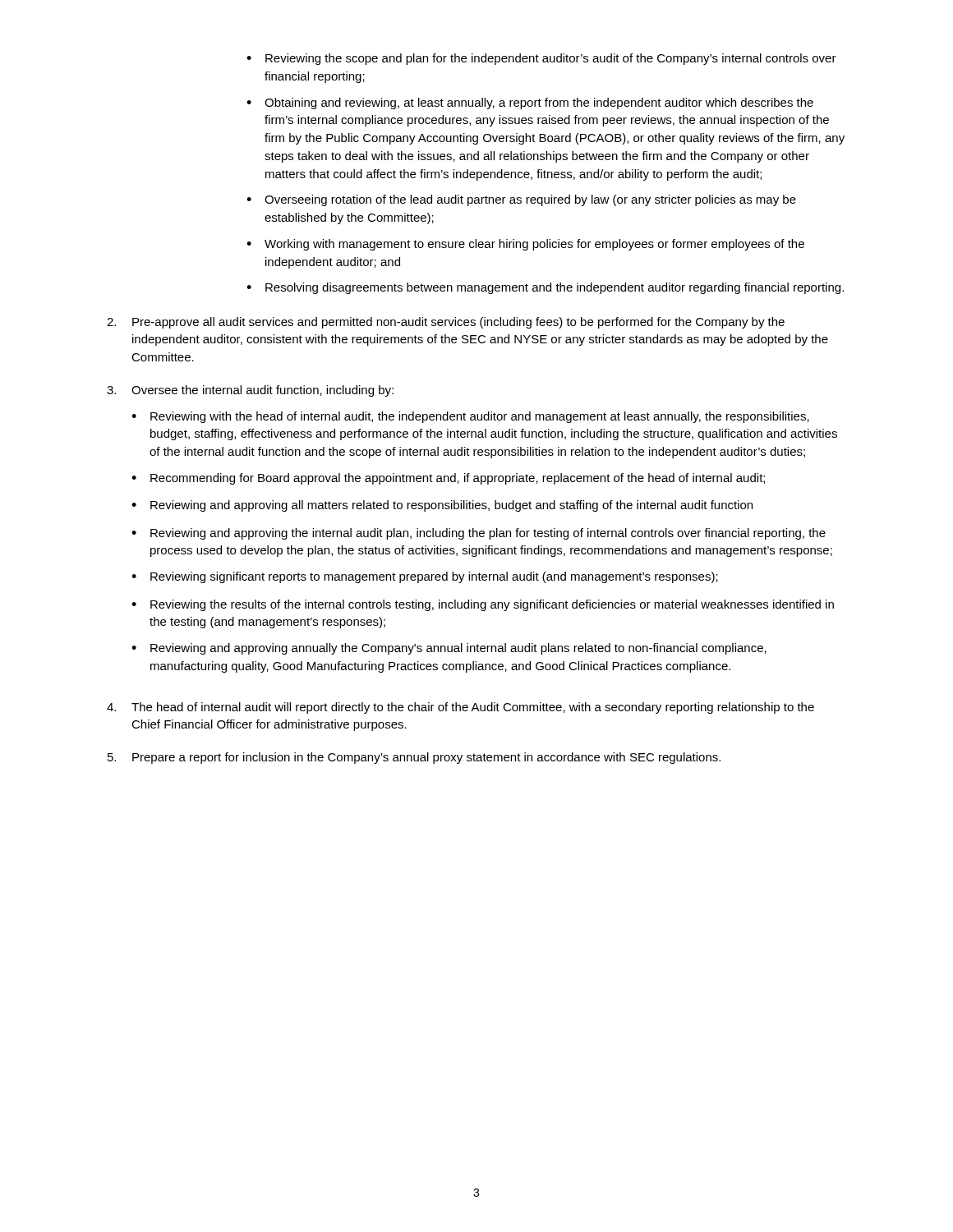The image size is (953, 1232).
Task: Click on the block starting "• Reviewing significant reports"
Action: 489,577
